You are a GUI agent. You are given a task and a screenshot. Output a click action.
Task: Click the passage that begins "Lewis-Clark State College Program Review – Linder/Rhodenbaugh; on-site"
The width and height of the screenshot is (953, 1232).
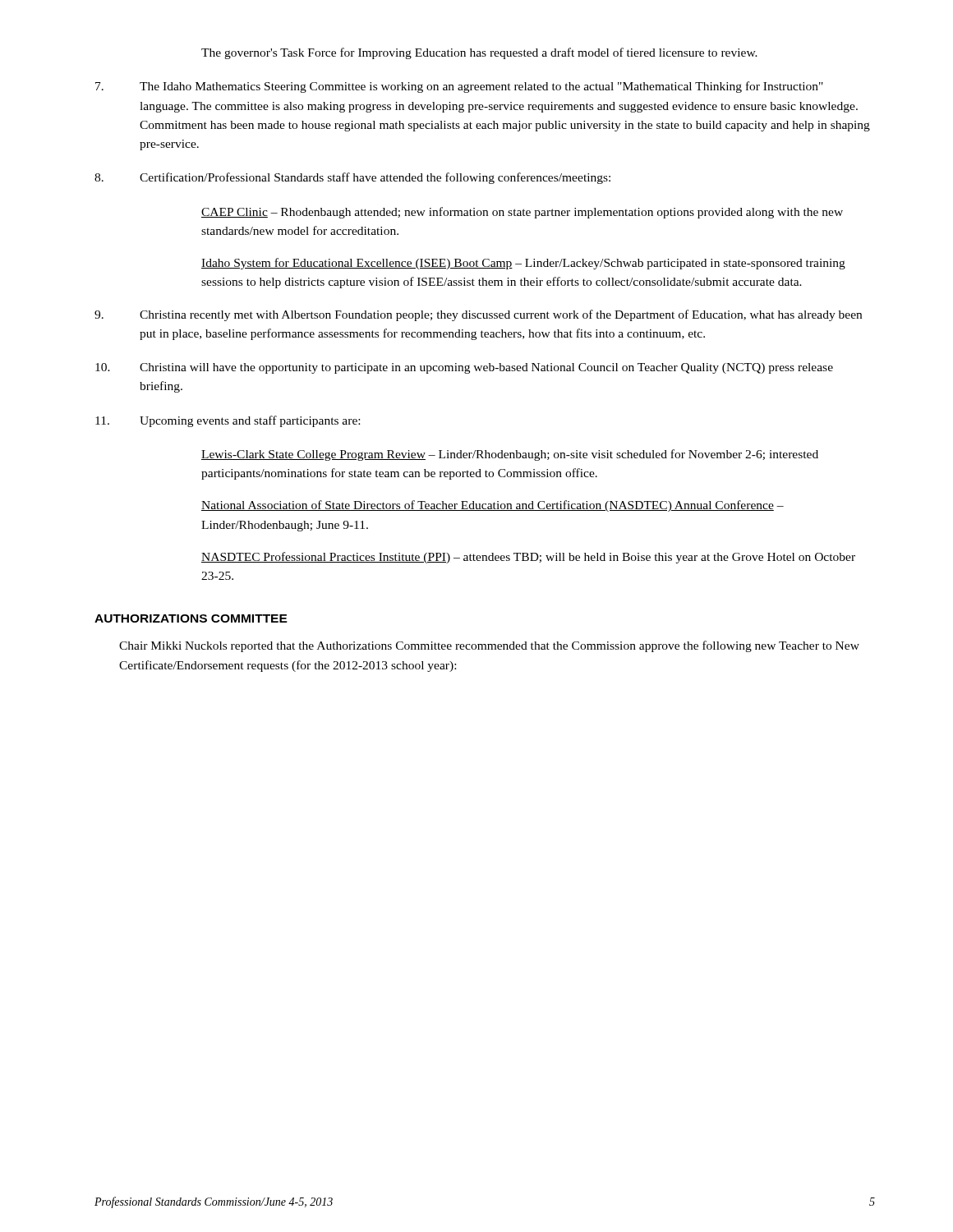[x=510, y=463]
